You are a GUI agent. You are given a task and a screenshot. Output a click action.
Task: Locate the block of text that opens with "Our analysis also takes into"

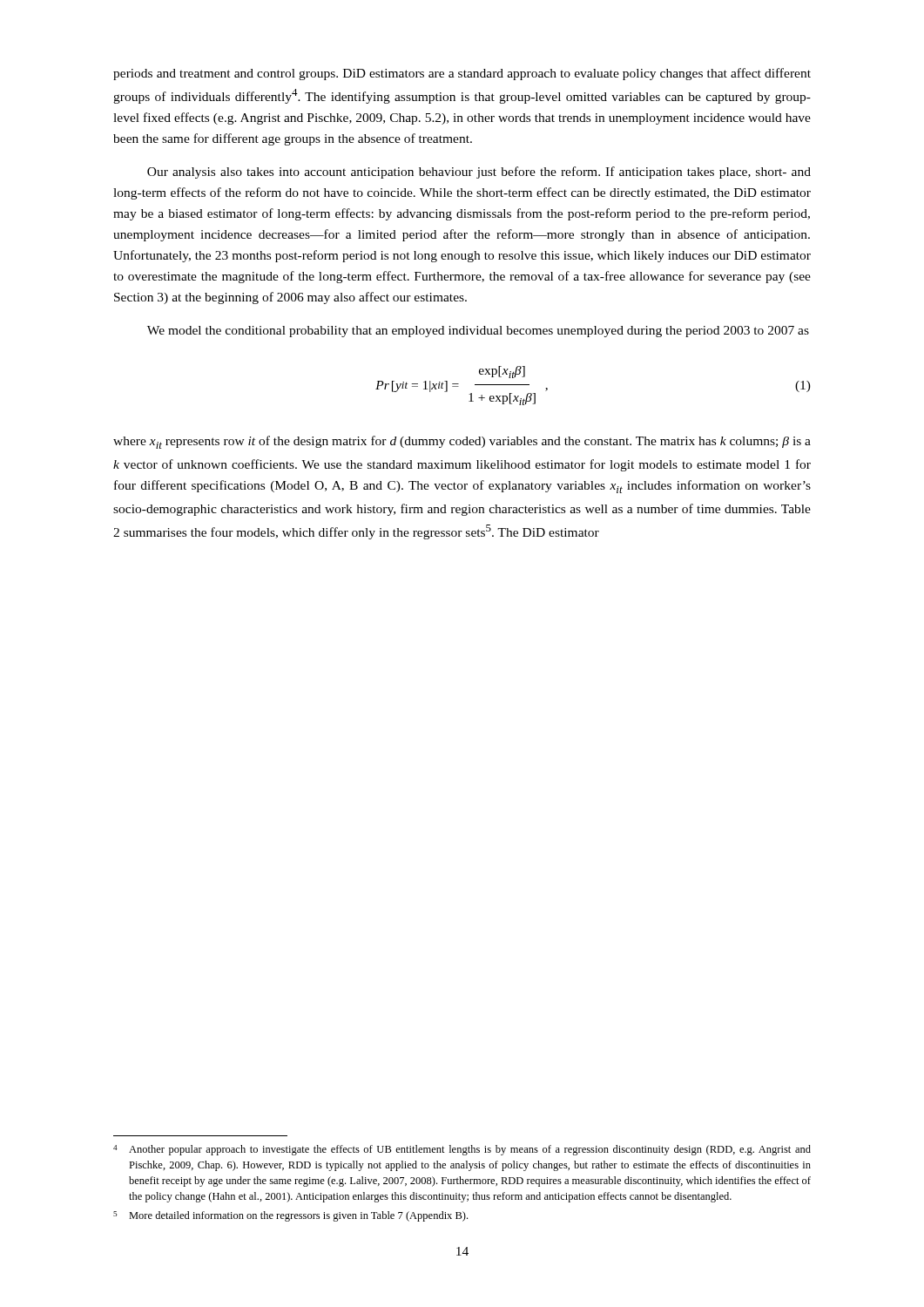[x=462, y=235]
